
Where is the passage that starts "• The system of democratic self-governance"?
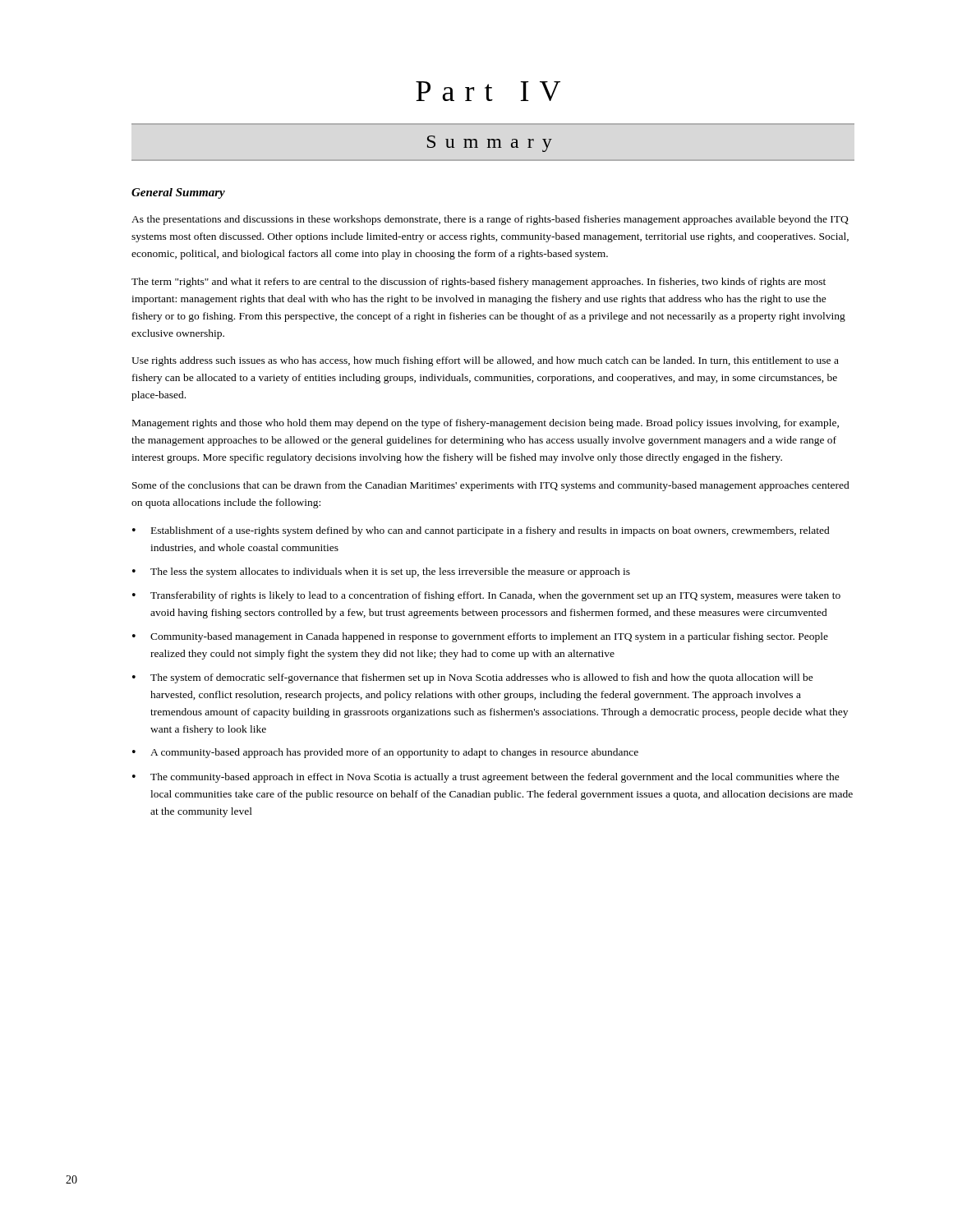click(x=493, y=704)
